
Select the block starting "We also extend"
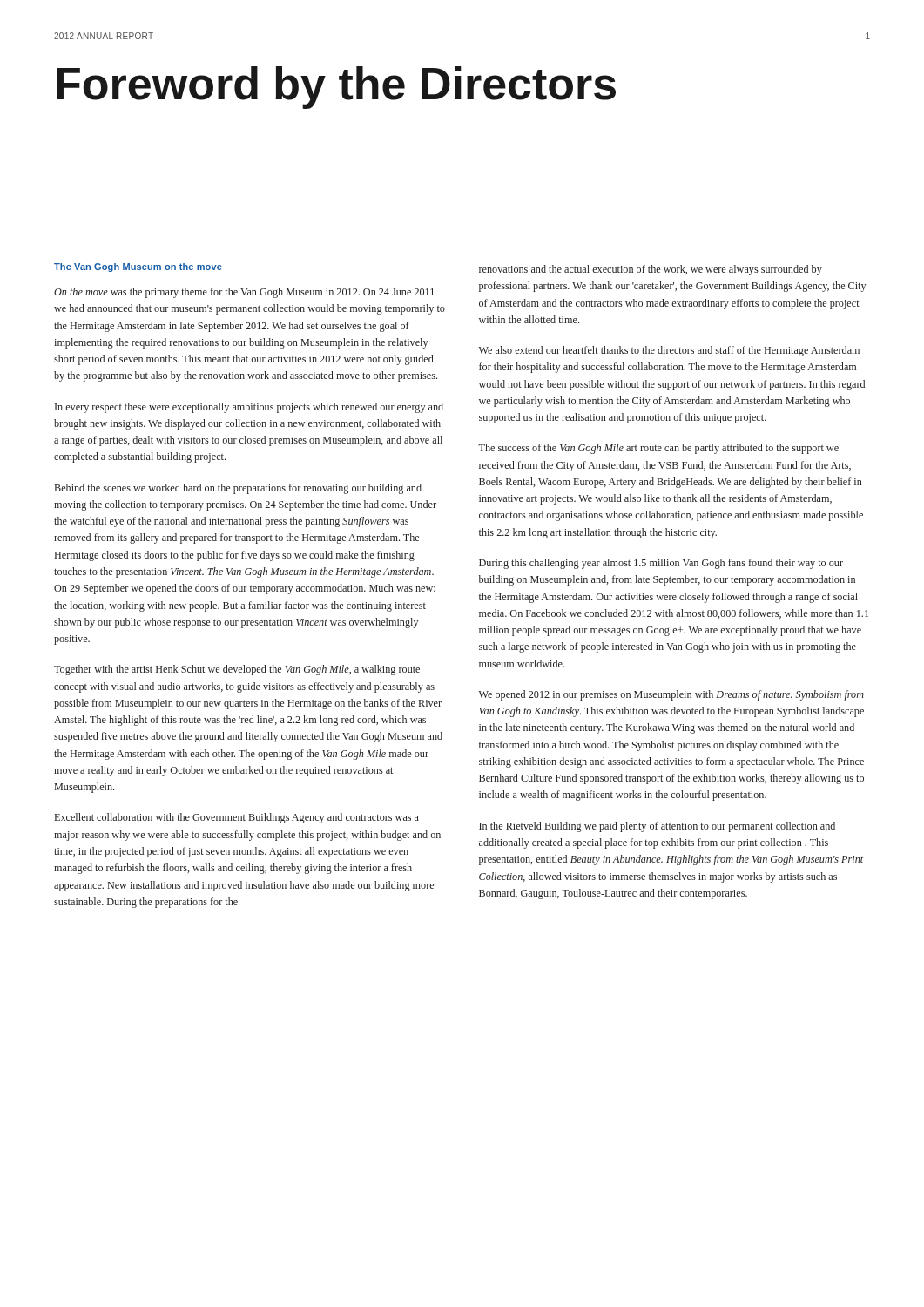click(x=672, y=384)
